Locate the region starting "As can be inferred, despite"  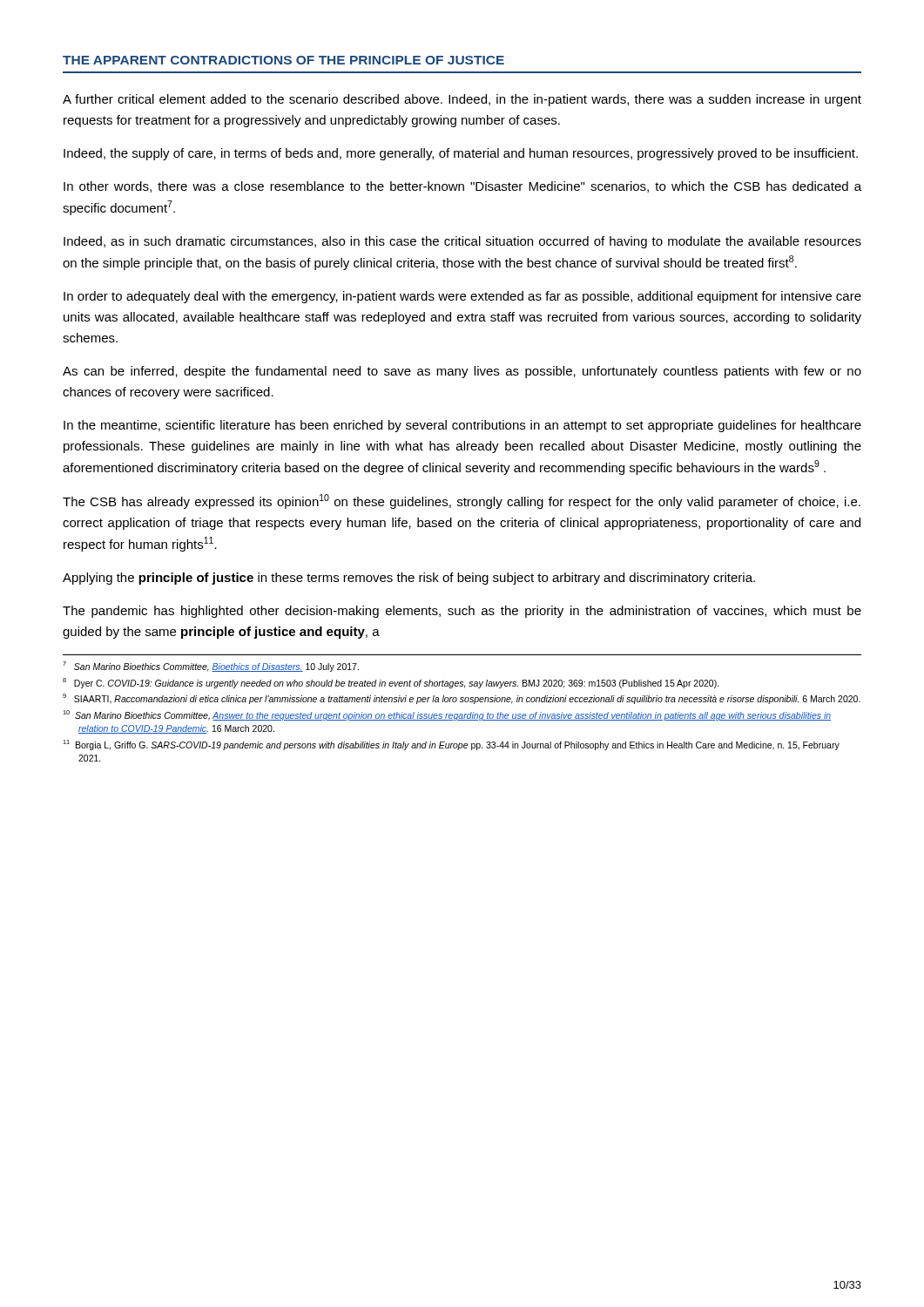462,381
